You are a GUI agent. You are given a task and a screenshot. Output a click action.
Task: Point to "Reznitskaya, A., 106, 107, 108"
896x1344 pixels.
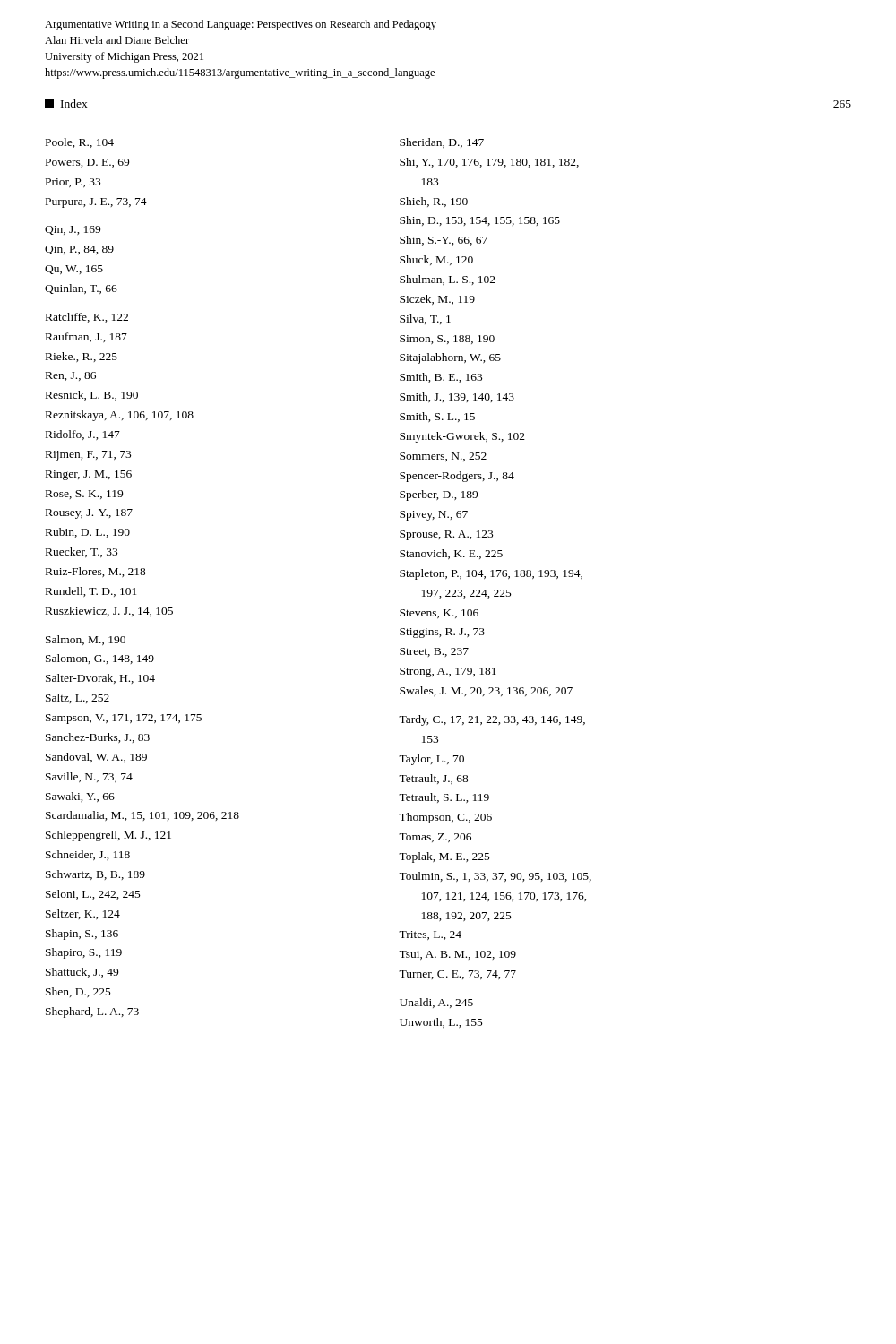coord(119,414)
